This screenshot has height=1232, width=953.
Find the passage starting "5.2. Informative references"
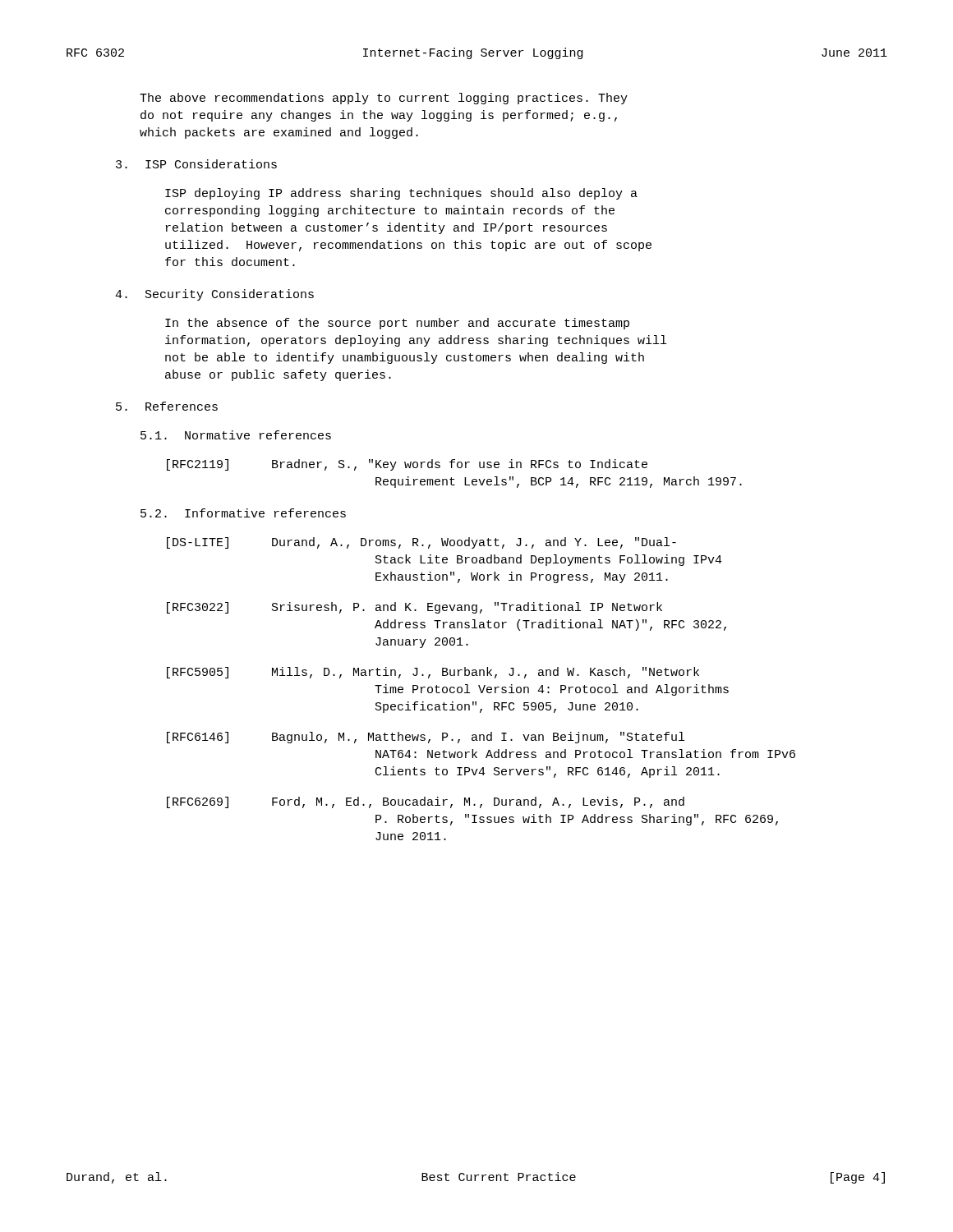(243, 515)
